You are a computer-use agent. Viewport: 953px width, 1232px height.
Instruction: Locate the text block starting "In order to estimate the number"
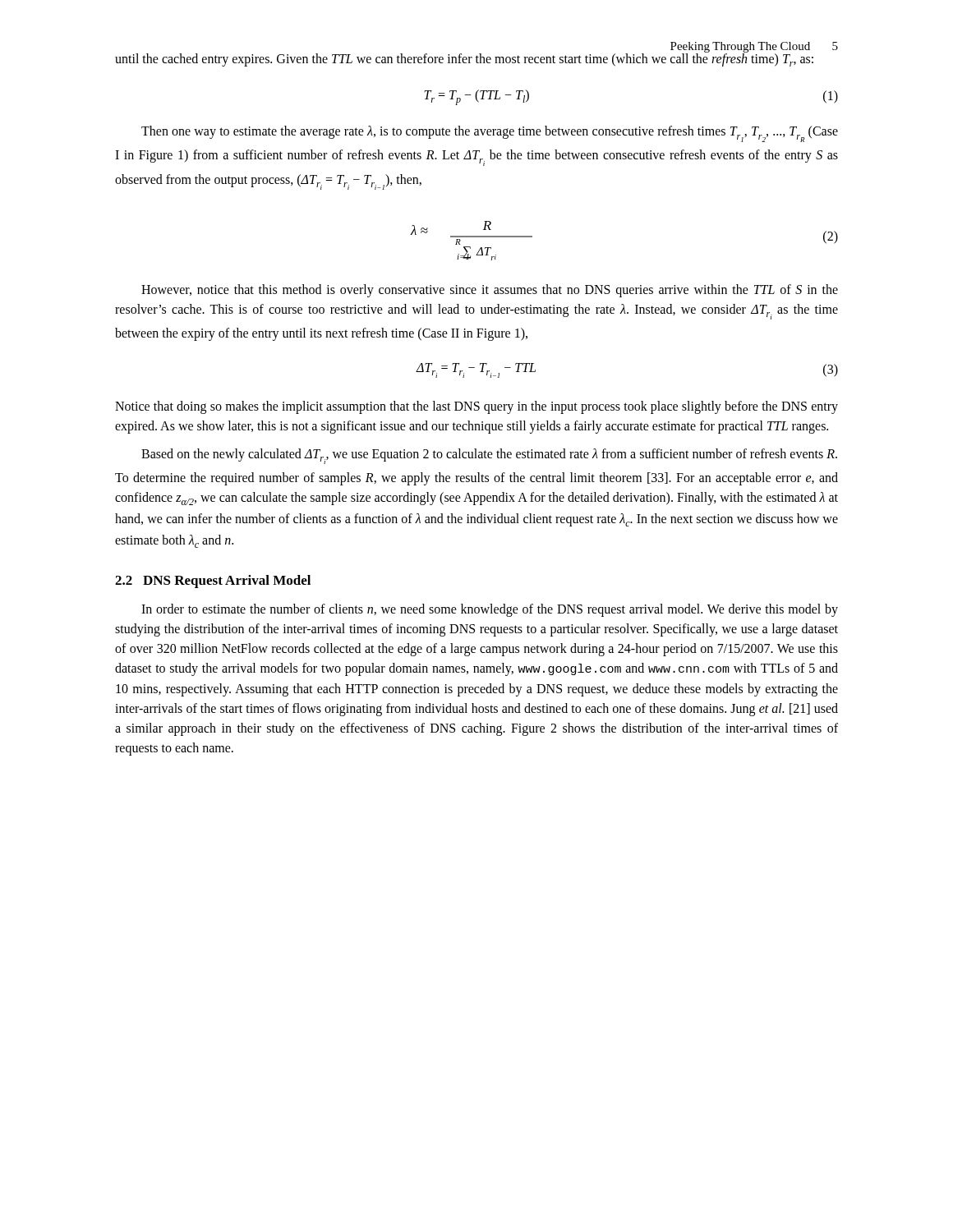pyautogui.click(x=476, y=679)
